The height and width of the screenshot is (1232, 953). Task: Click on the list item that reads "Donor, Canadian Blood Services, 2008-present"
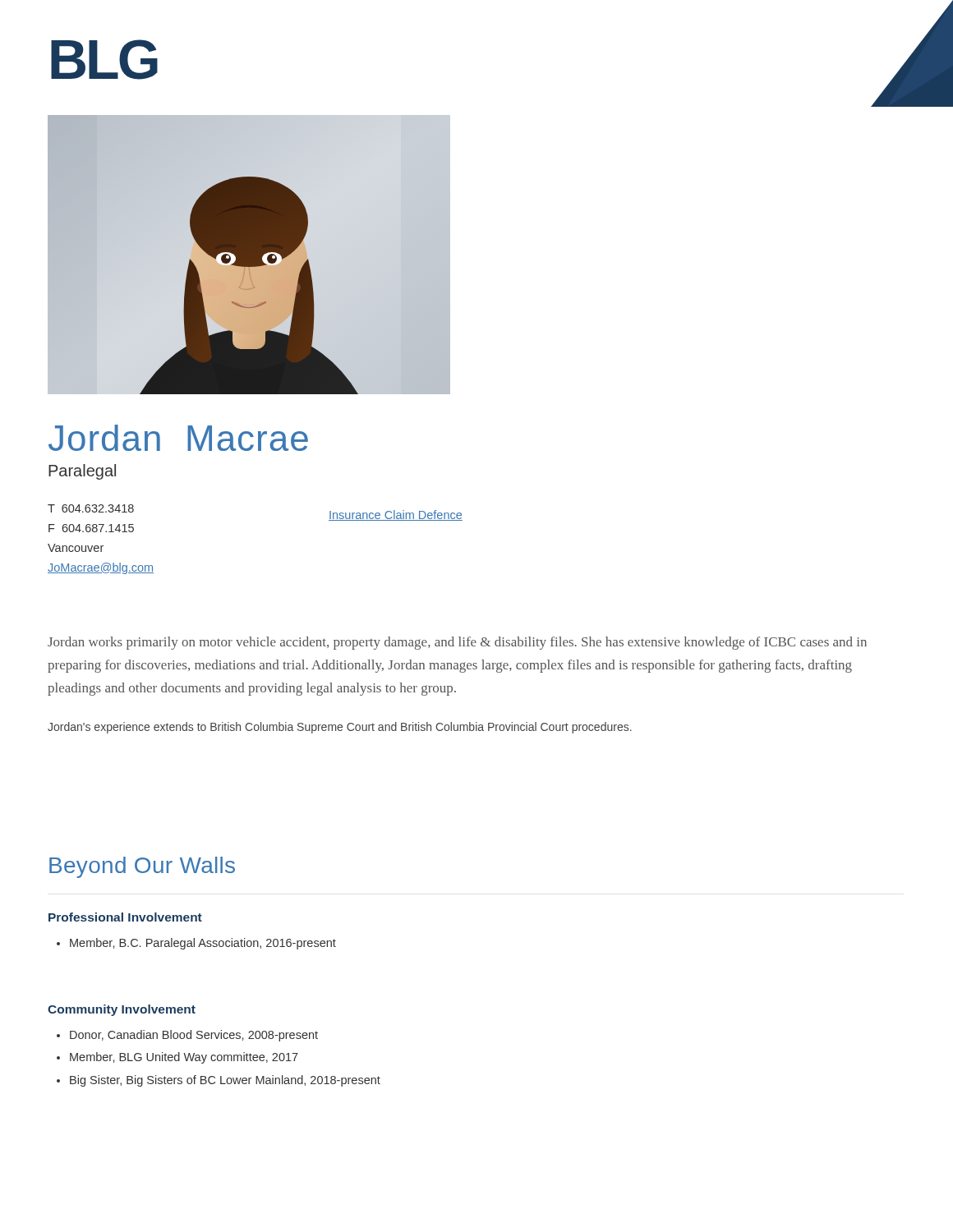pyautogui.click(x=194, y=1035)
